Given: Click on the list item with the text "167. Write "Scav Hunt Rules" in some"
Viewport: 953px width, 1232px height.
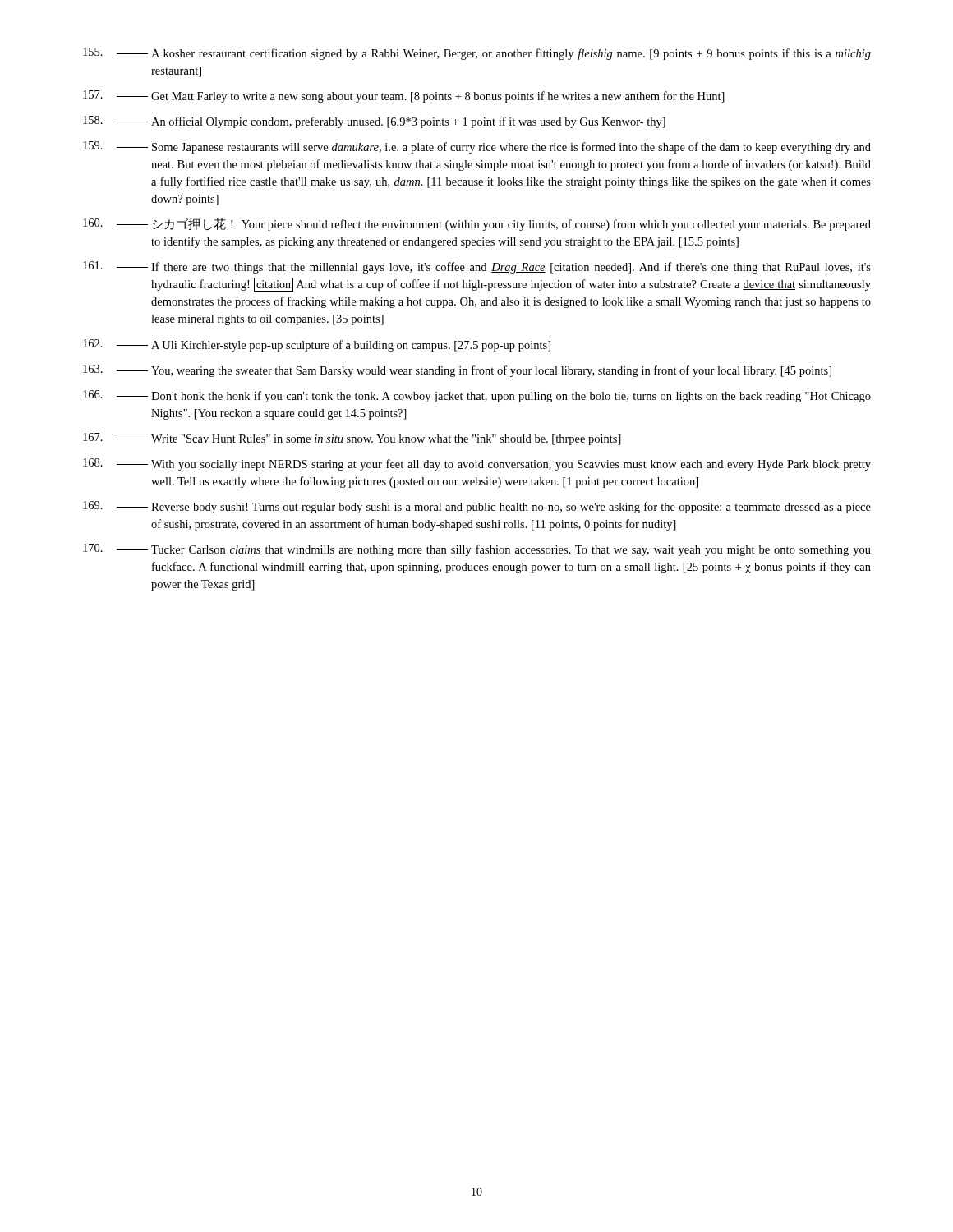Looking at the screenshot, I should [x=476, y=439].
